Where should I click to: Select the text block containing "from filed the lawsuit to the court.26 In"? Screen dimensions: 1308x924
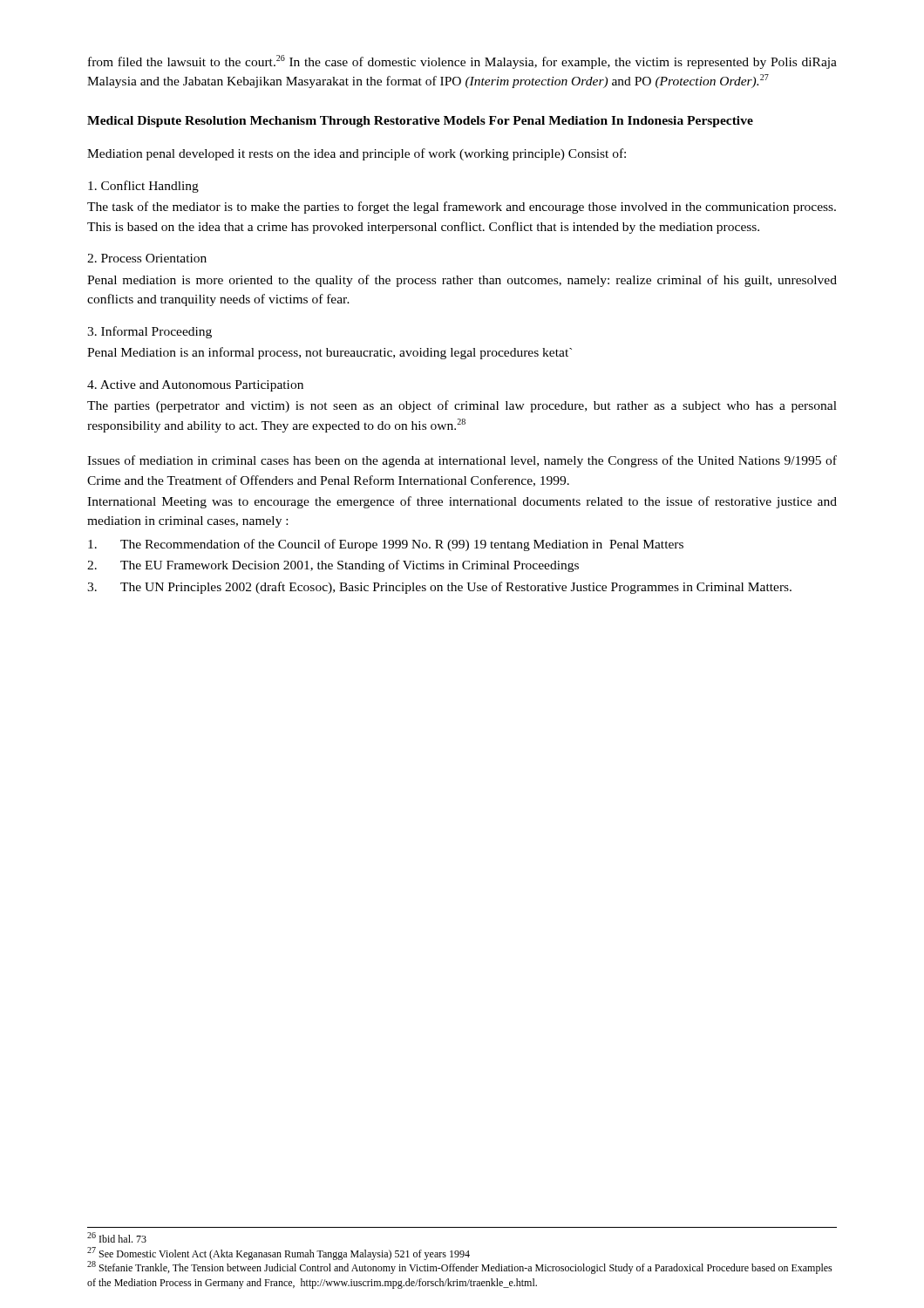point(462,71)
